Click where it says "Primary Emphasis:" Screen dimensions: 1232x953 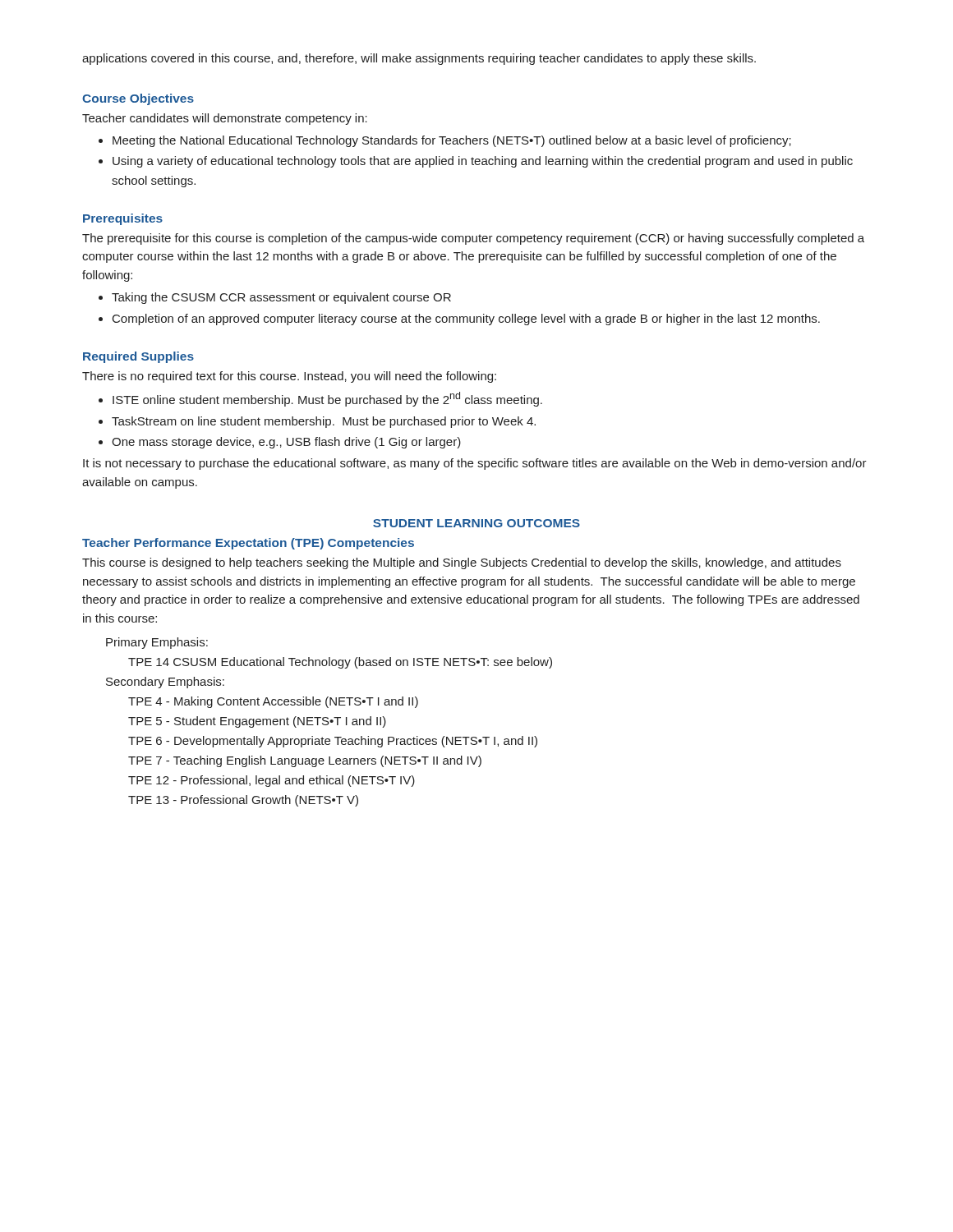tap(157, 642)
